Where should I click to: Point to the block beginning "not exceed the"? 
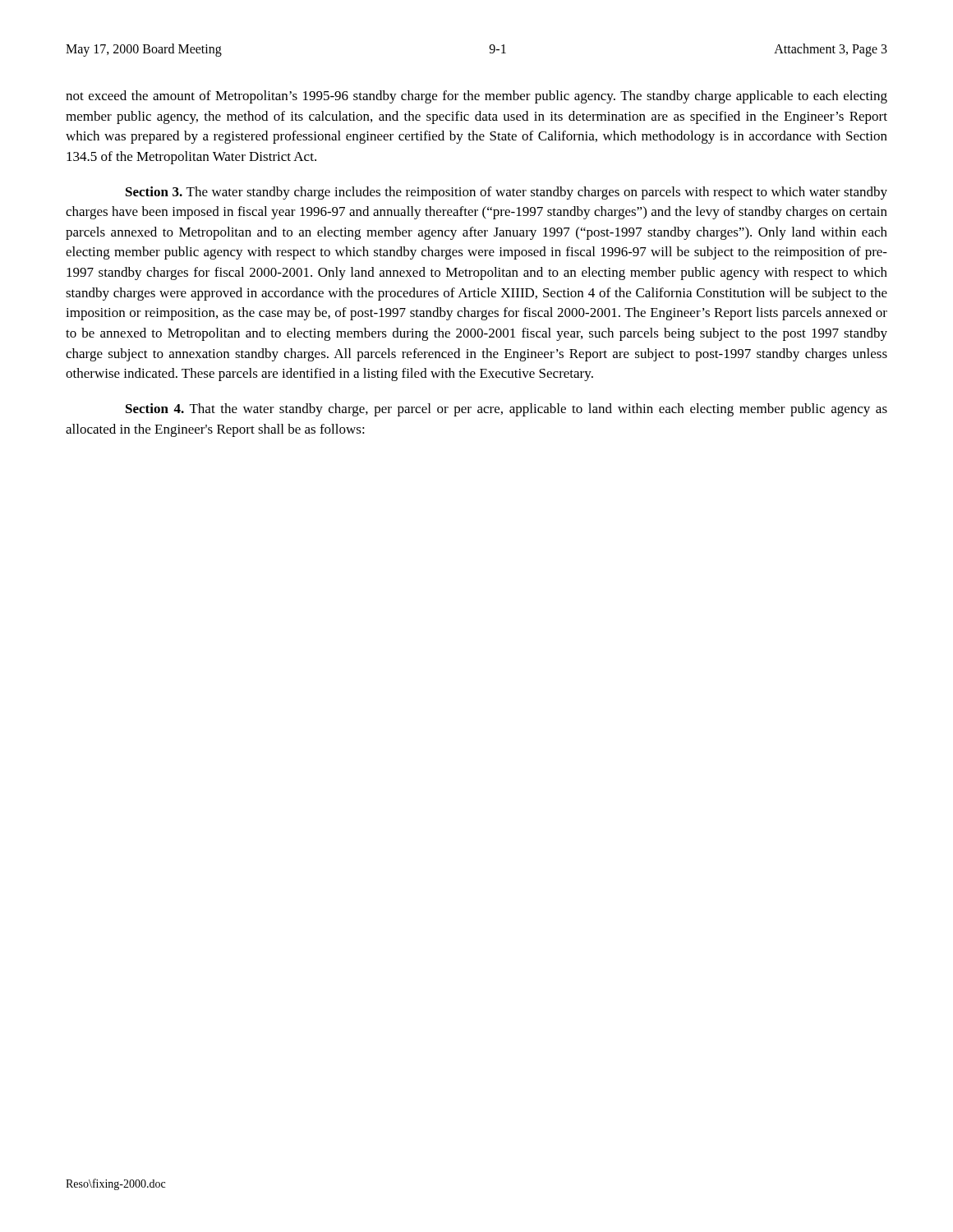[x=476, y=127]
